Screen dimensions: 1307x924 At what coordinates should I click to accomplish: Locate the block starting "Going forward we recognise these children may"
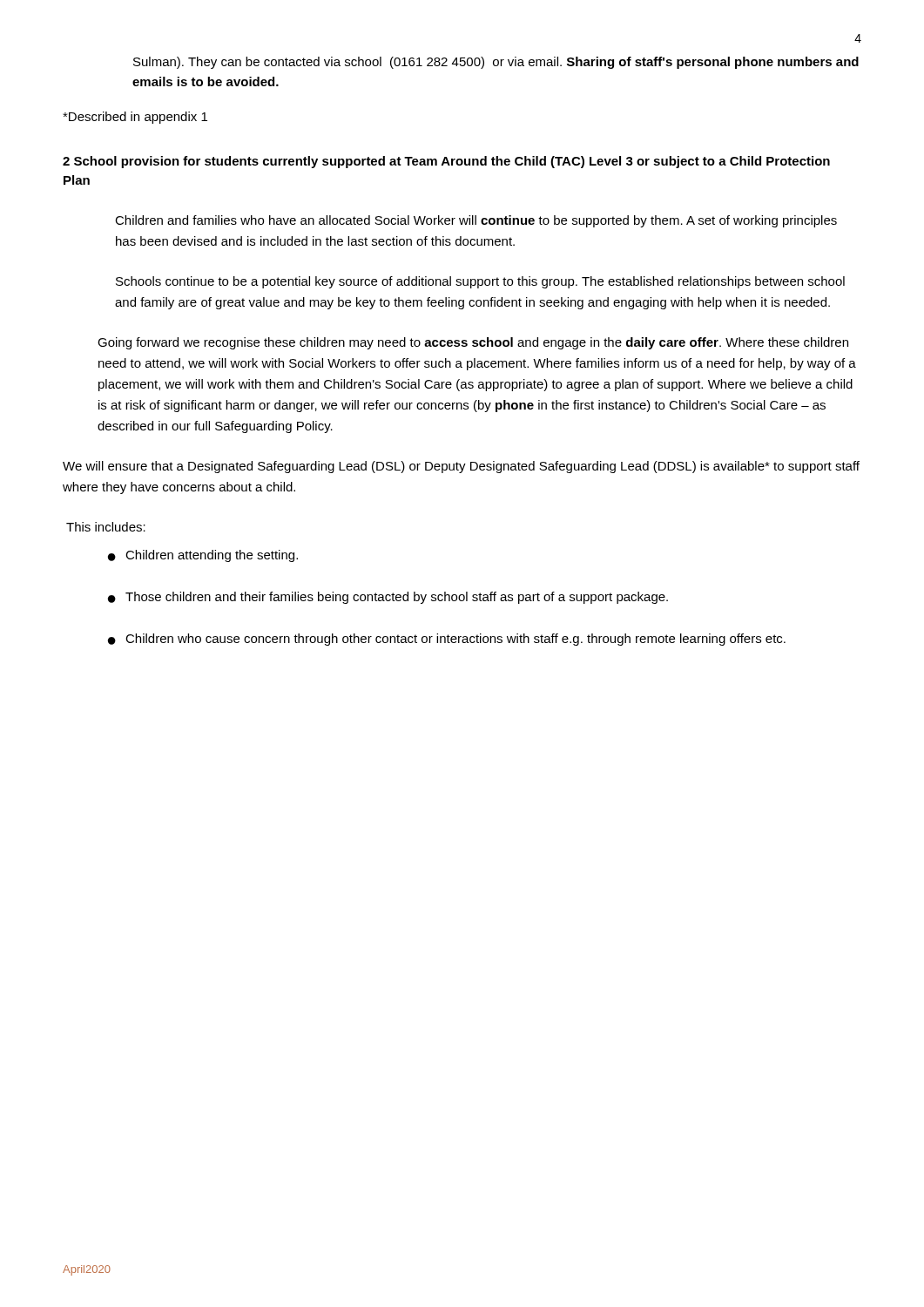point(477,383)
